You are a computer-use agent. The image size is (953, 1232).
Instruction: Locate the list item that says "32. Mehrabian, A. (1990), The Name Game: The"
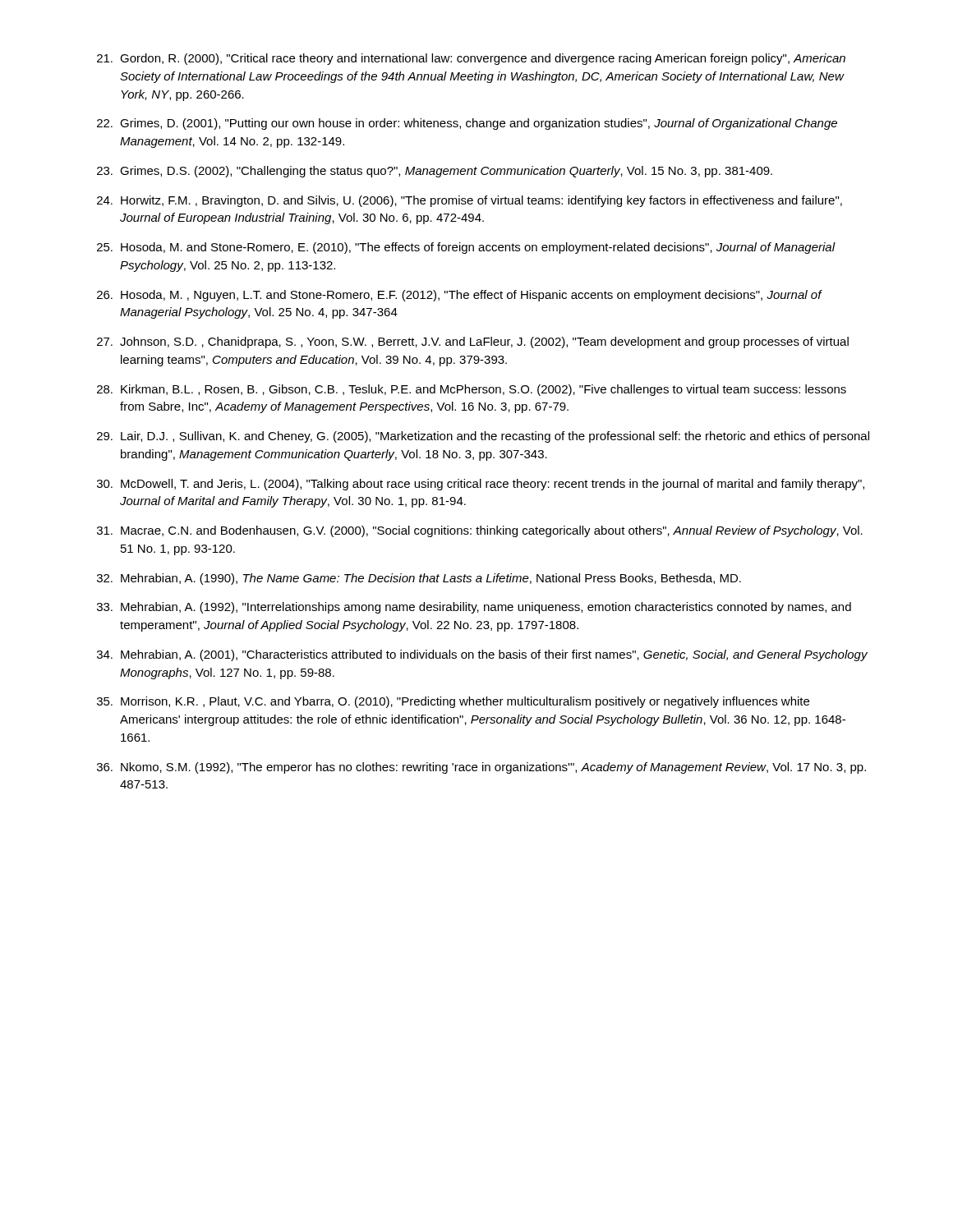click(x=476, y=578)
